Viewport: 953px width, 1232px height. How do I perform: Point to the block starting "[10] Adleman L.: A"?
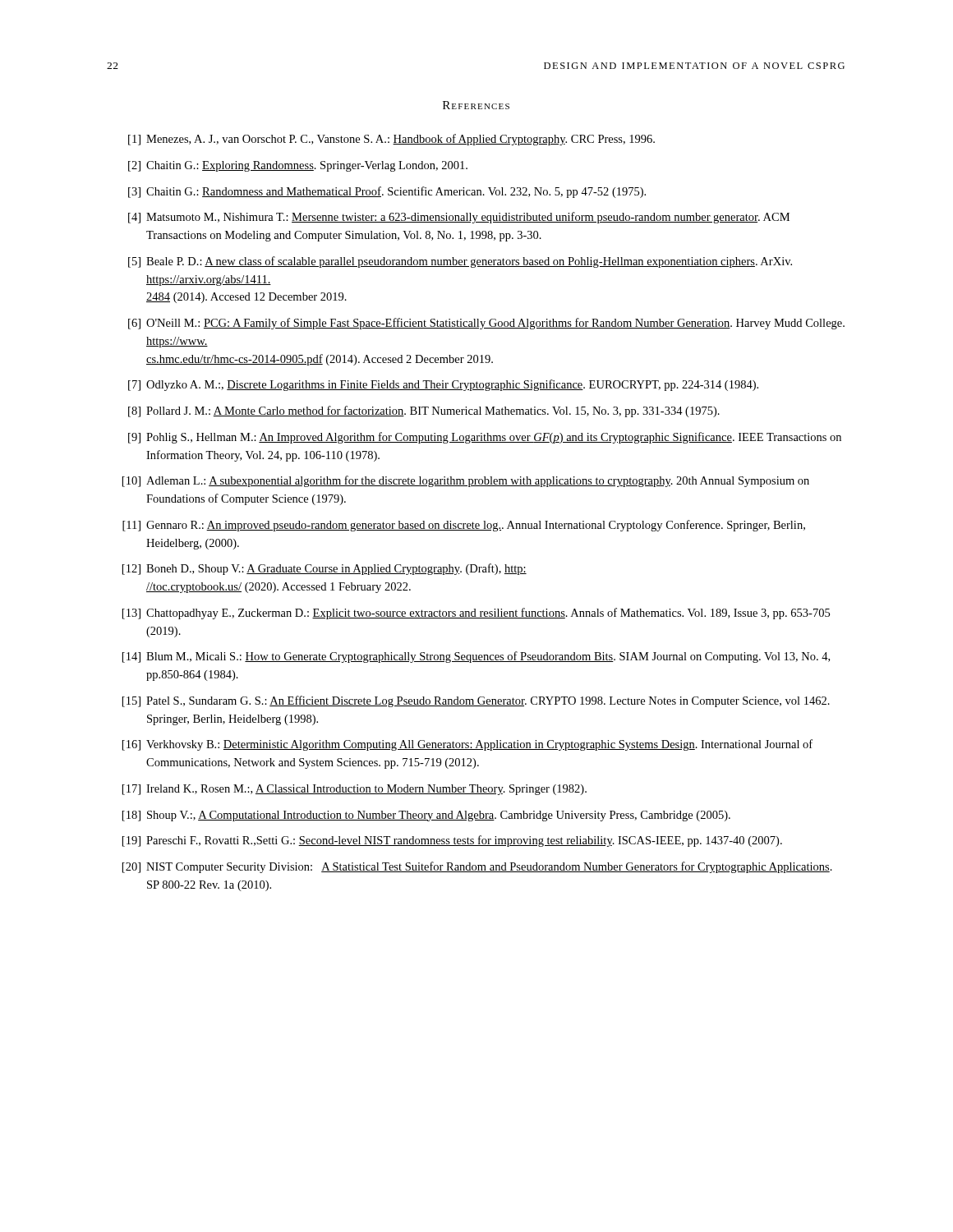[476, 490]
